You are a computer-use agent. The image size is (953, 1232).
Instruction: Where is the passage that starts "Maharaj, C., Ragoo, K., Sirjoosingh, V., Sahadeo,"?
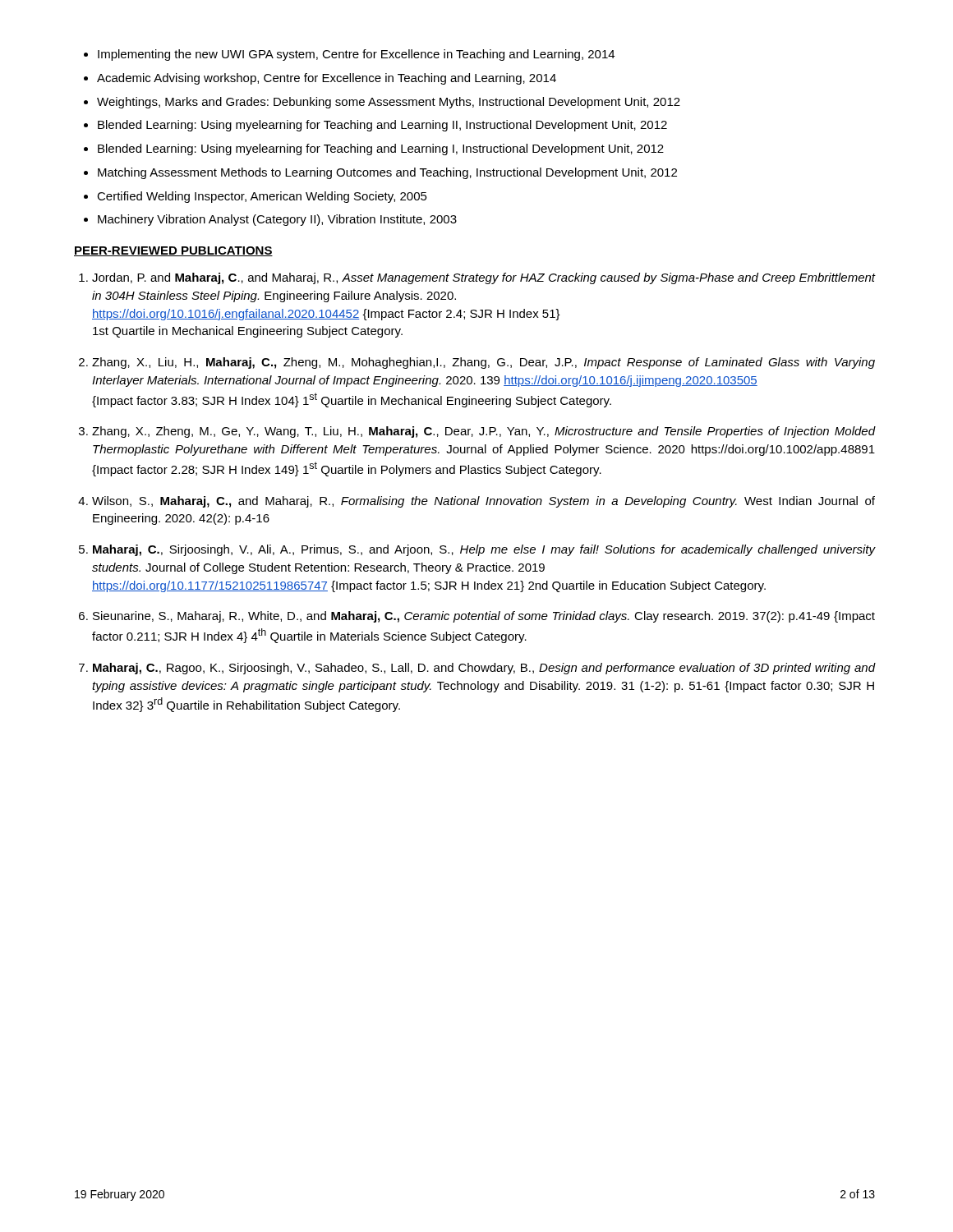click(x=484, y=687)
